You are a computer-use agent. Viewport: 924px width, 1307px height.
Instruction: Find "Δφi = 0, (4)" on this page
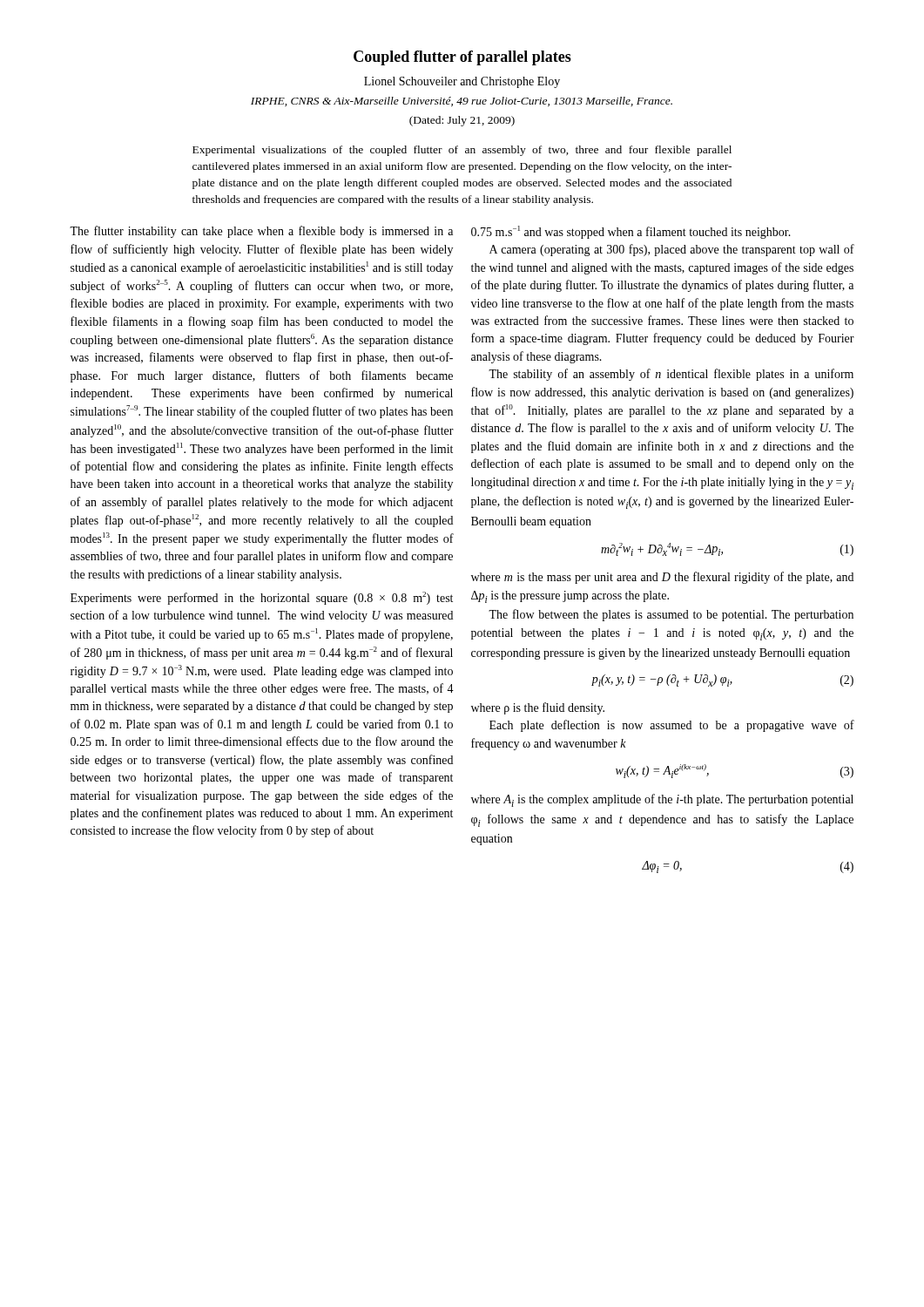[x=662, y=867]
